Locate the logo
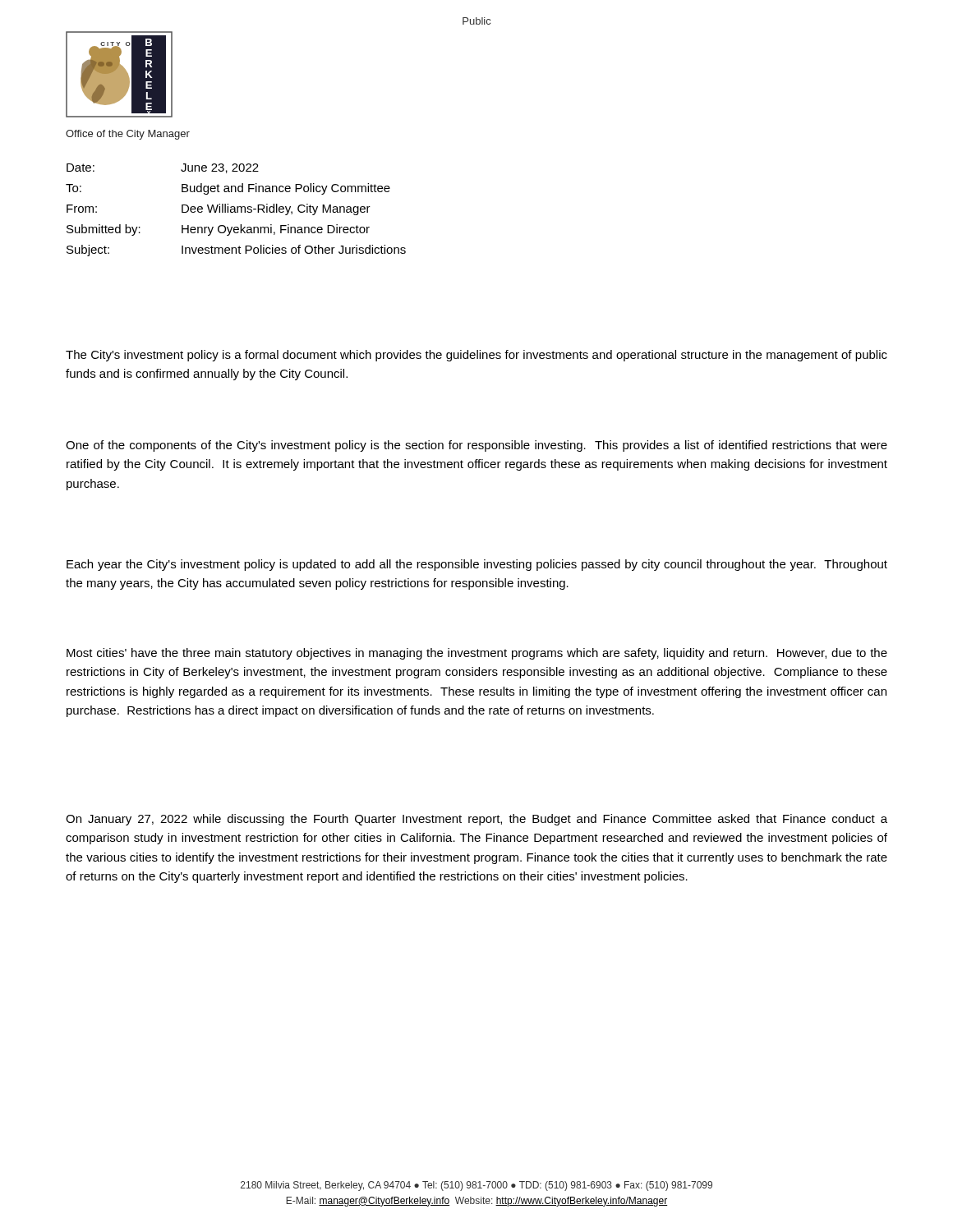This screenshot has width=953, height=1232. (x=123, y=76)
